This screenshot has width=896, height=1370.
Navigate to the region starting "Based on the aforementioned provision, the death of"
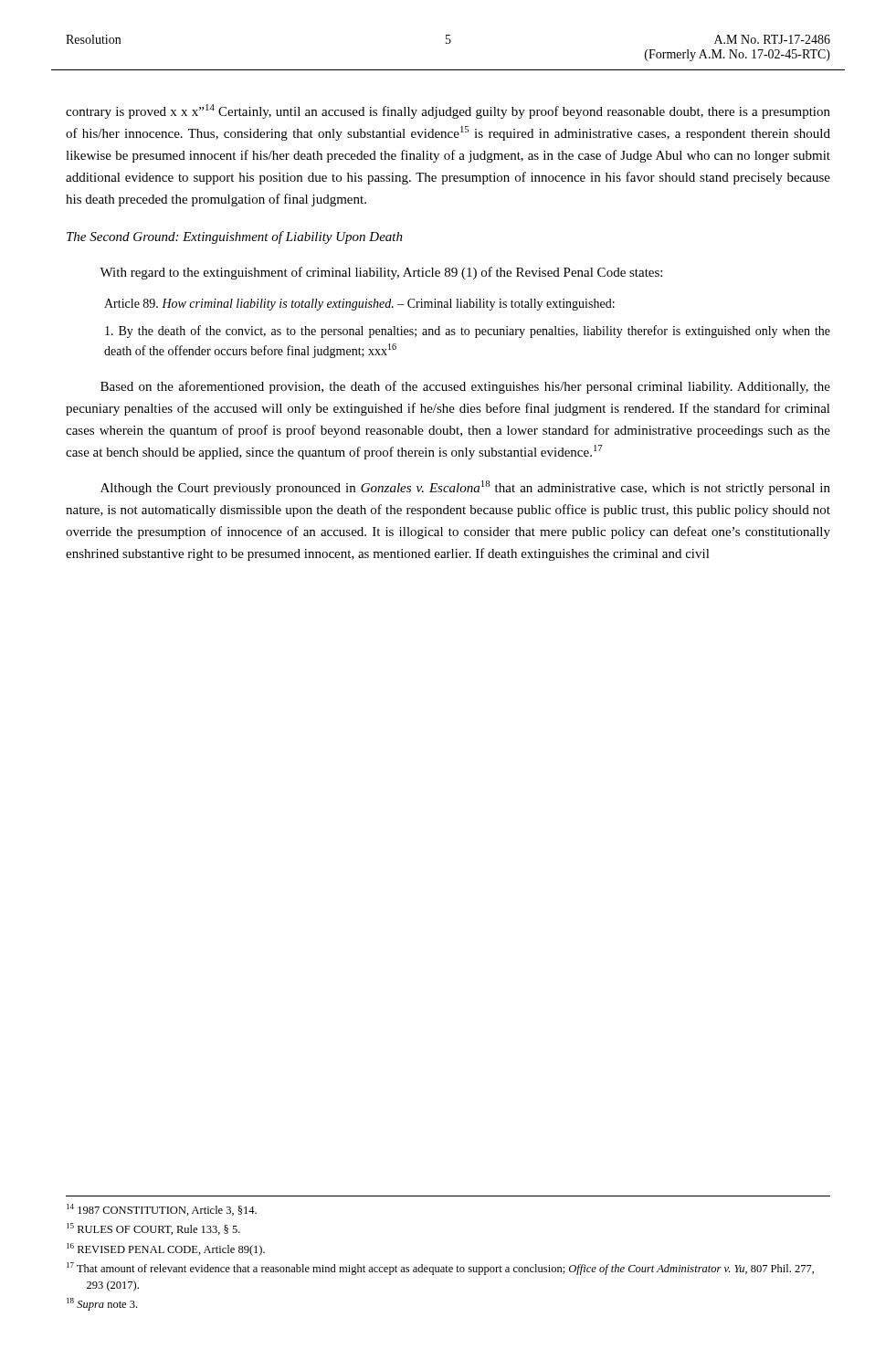(x=448, y=419)
